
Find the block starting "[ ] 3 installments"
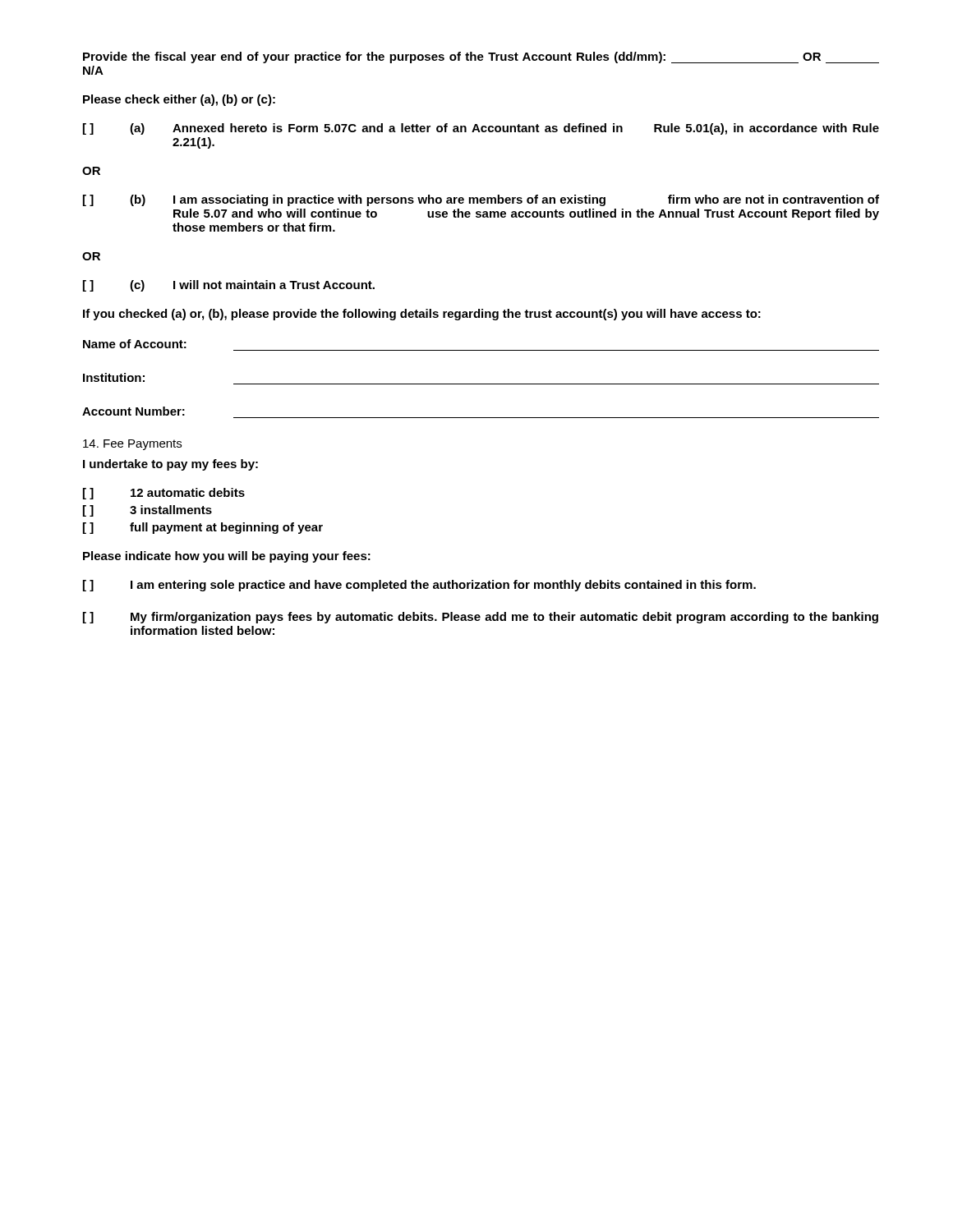click(x=147, y=510)
